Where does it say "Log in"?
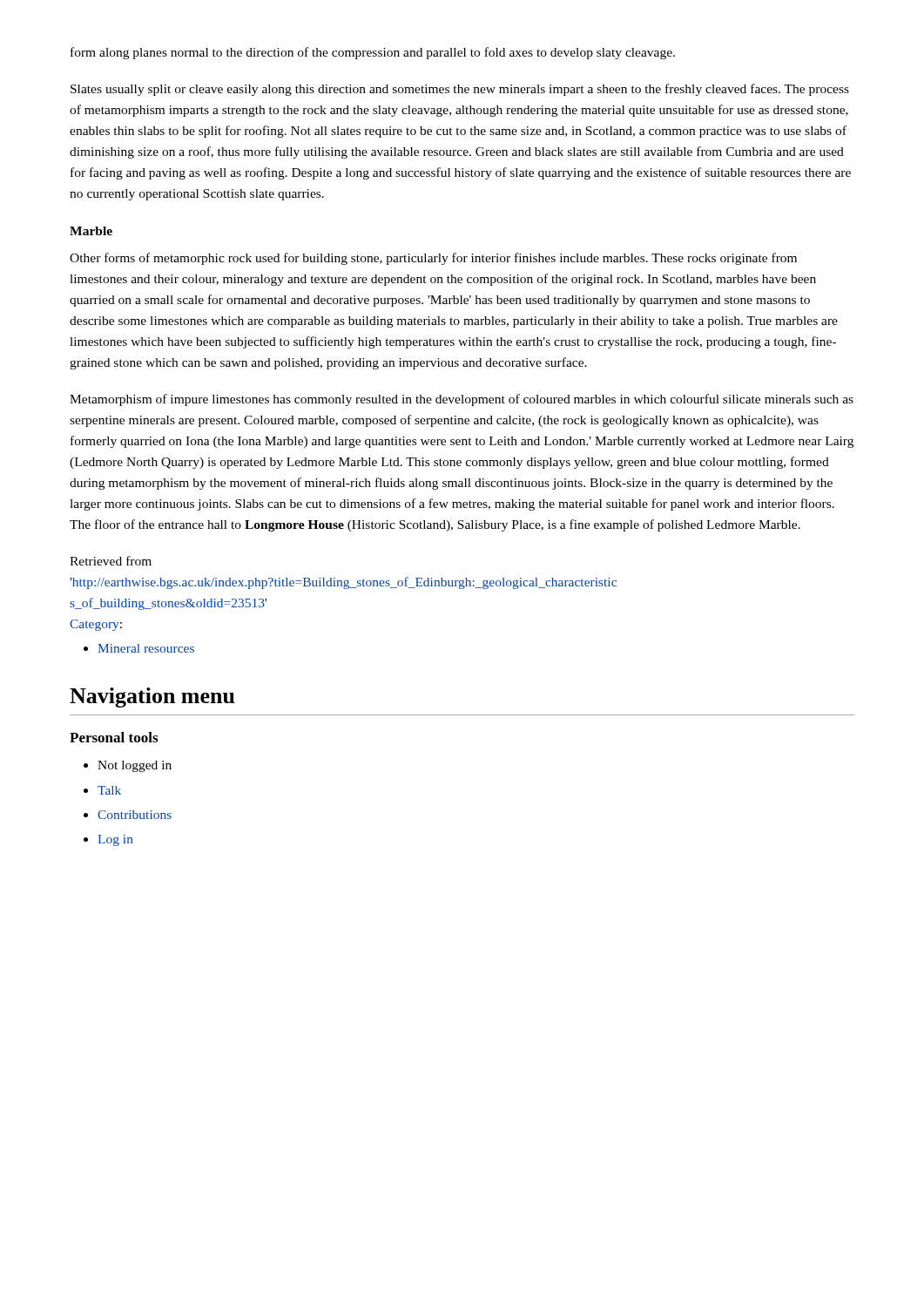924x1307 pixels. tap(115, 839)
